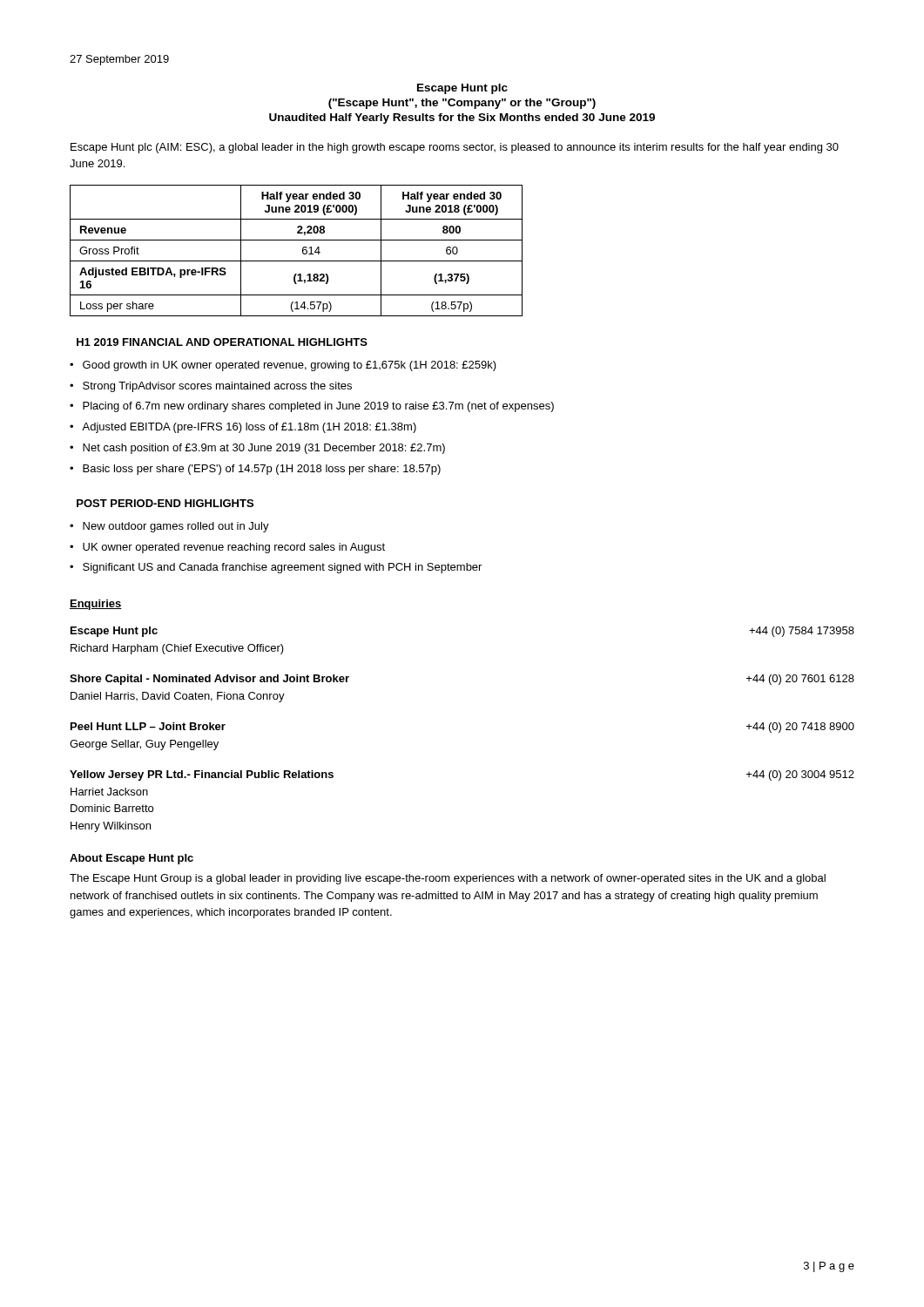Point to the block beginning "Peel Hunt LLP – Joint Broker"

pyautogui.click(x=142, y=727)
